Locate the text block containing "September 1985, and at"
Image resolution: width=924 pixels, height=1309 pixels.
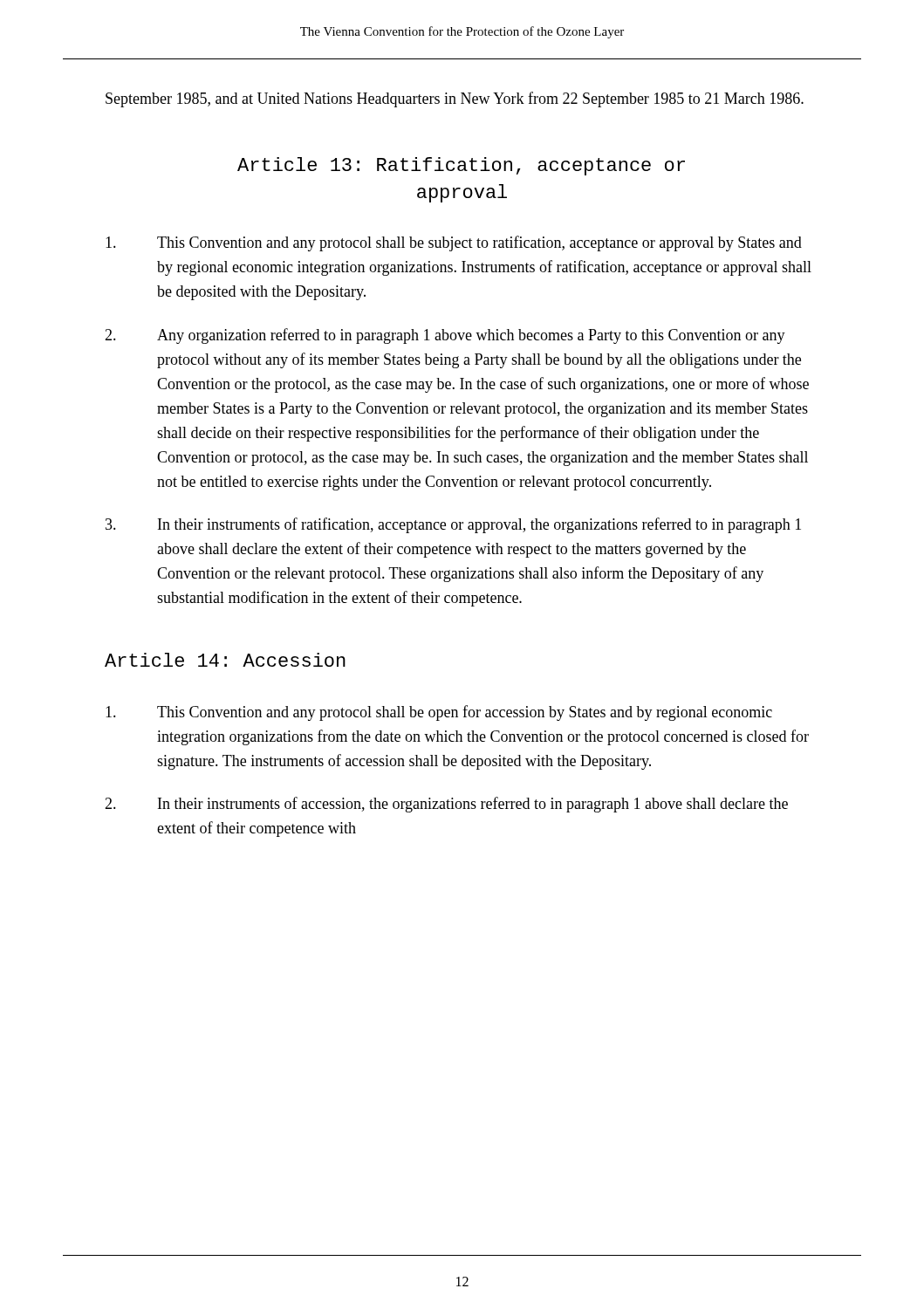(x=455, y=99)
